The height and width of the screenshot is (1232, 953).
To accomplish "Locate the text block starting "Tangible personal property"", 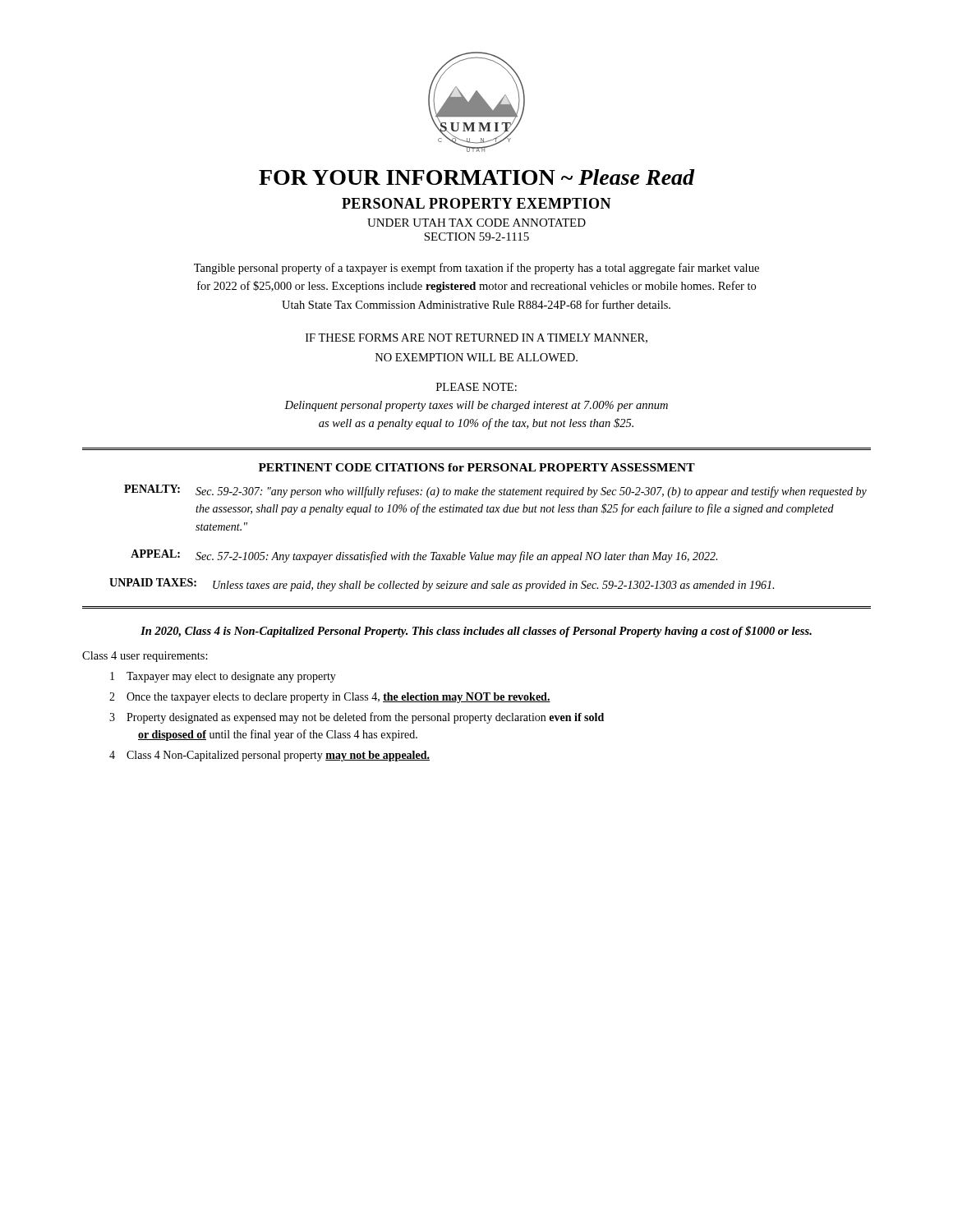I will click(x=476, y=286).
